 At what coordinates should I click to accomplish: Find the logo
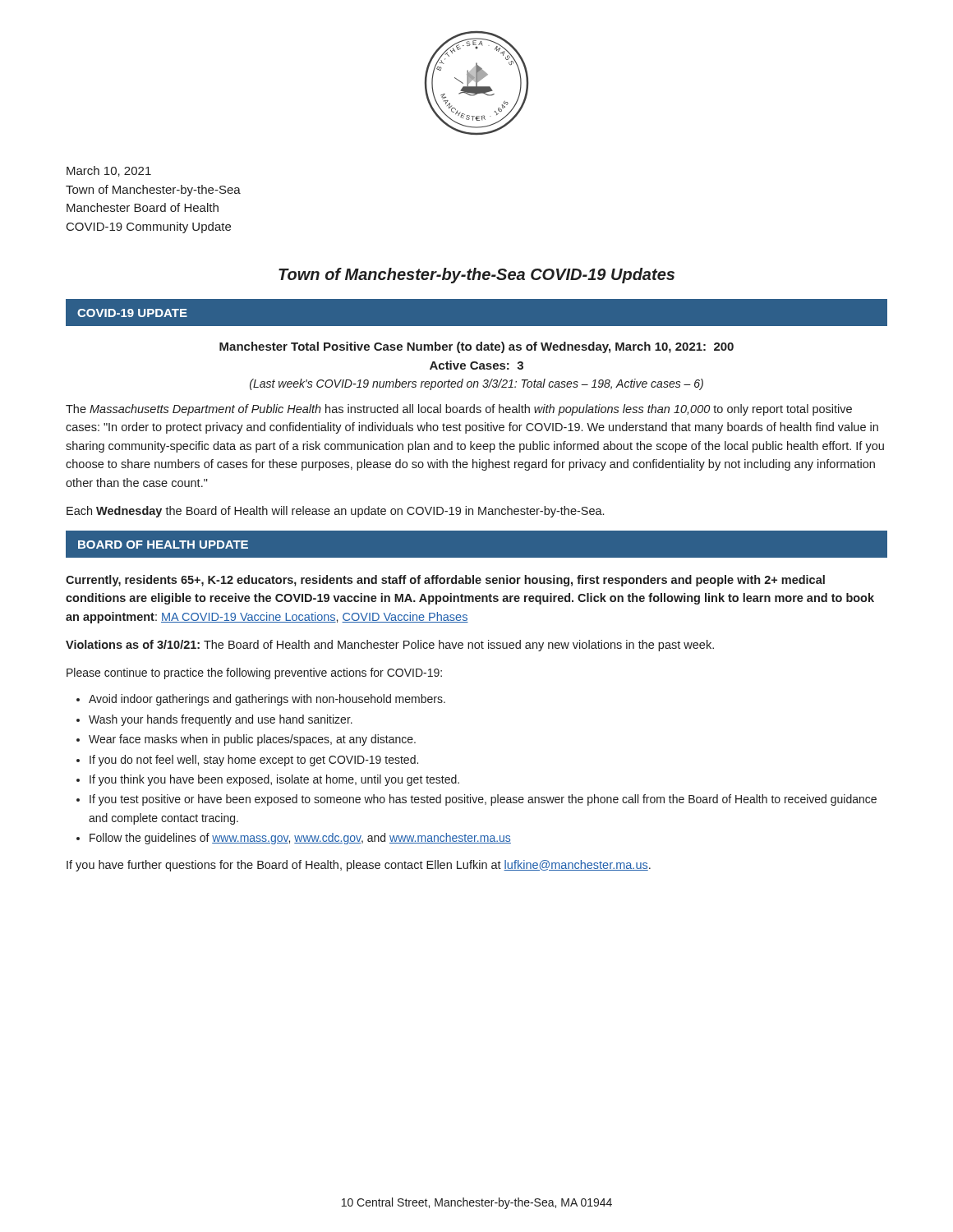[476, 73]
